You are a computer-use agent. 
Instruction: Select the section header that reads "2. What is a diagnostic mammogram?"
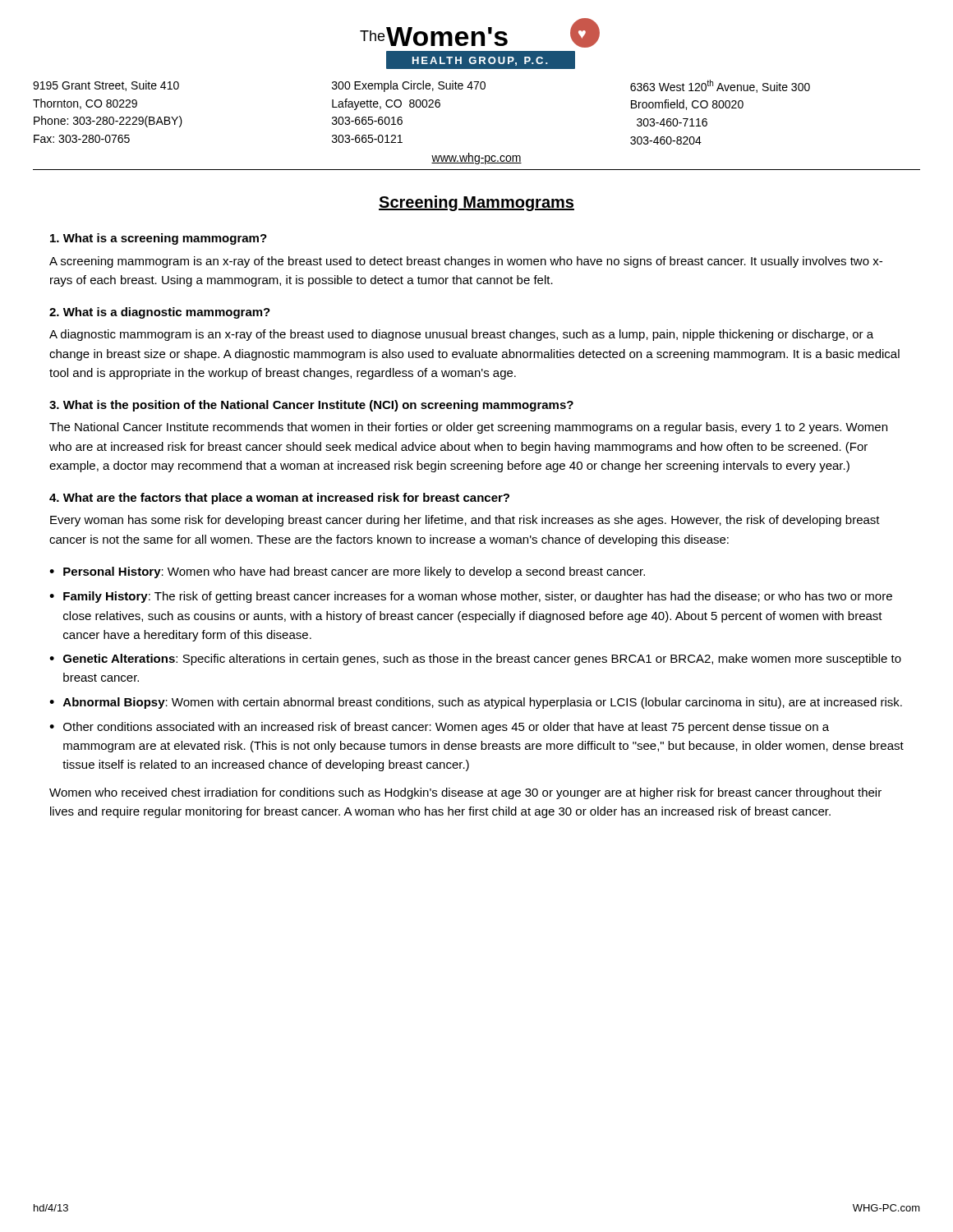tap(160, 312)
